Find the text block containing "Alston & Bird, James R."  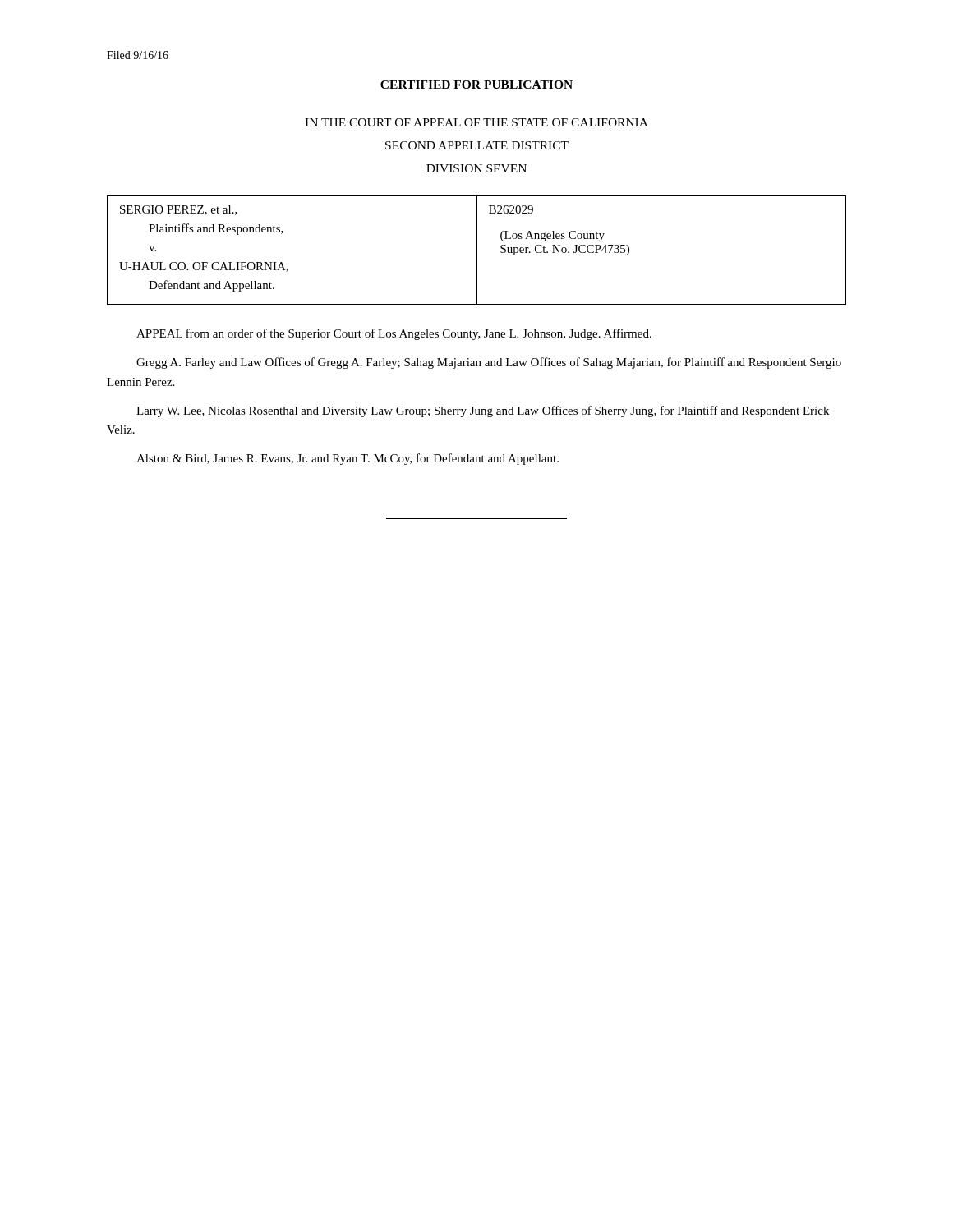coord(348,458)
